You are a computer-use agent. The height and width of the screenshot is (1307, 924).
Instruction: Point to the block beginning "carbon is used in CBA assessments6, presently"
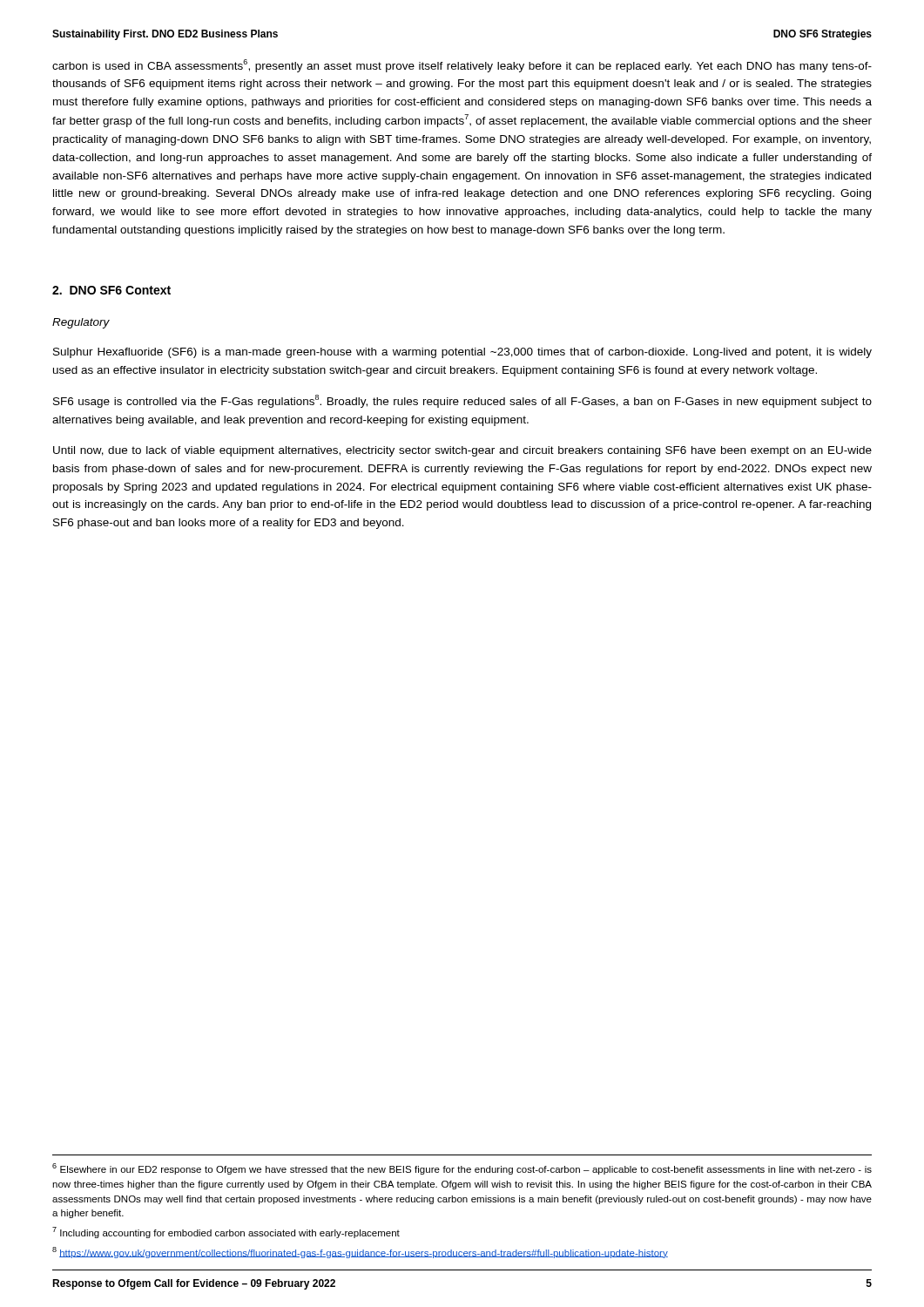tap(462, 147)
